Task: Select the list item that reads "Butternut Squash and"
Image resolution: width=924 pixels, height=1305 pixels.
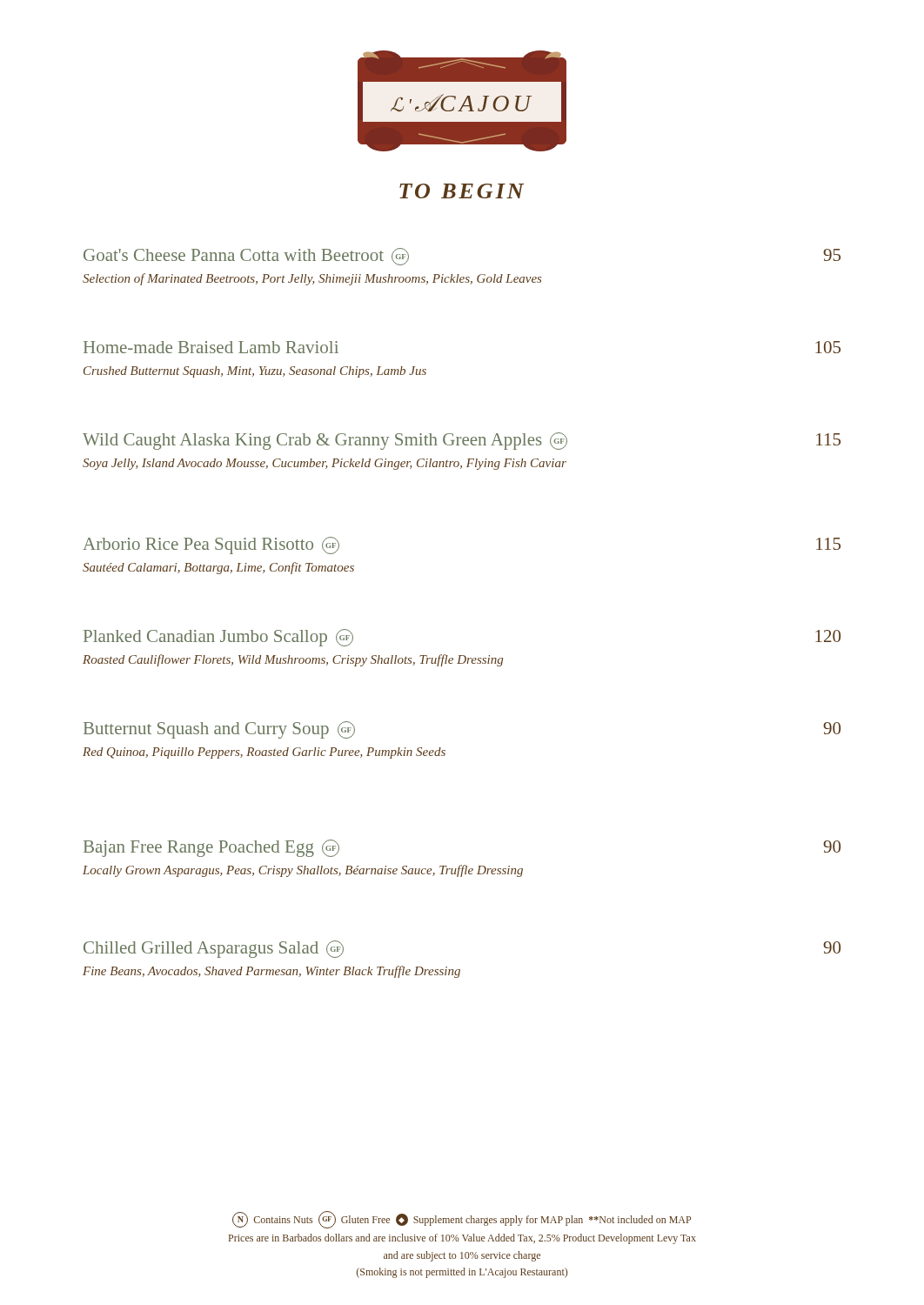Action: 217,729
